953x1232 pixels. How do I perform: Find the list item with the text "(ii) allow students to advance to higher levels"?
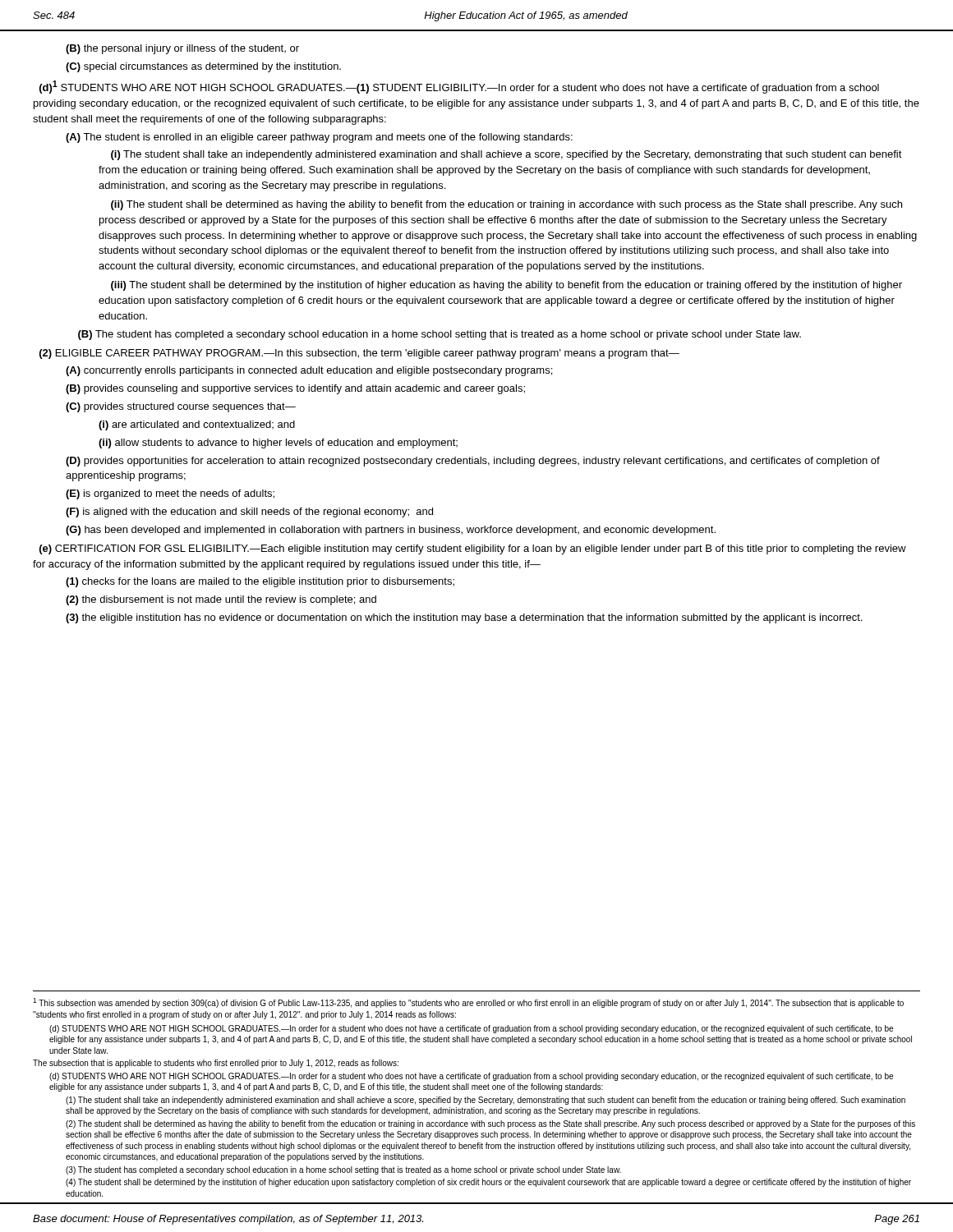tap(278, 442)
